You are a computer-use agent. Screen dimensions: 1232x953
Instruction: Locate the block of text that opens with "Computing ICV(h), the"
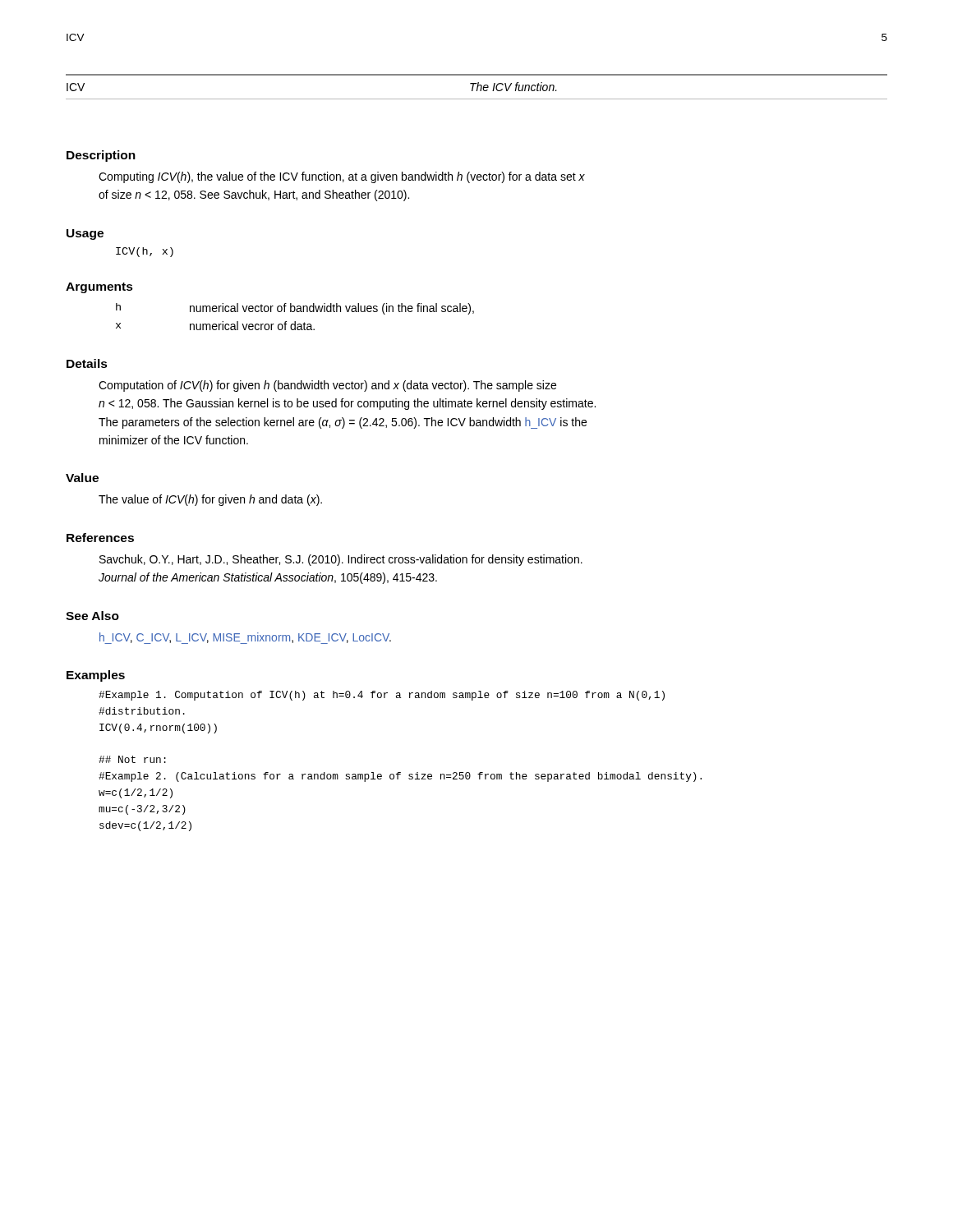click(x=342, y=186)
